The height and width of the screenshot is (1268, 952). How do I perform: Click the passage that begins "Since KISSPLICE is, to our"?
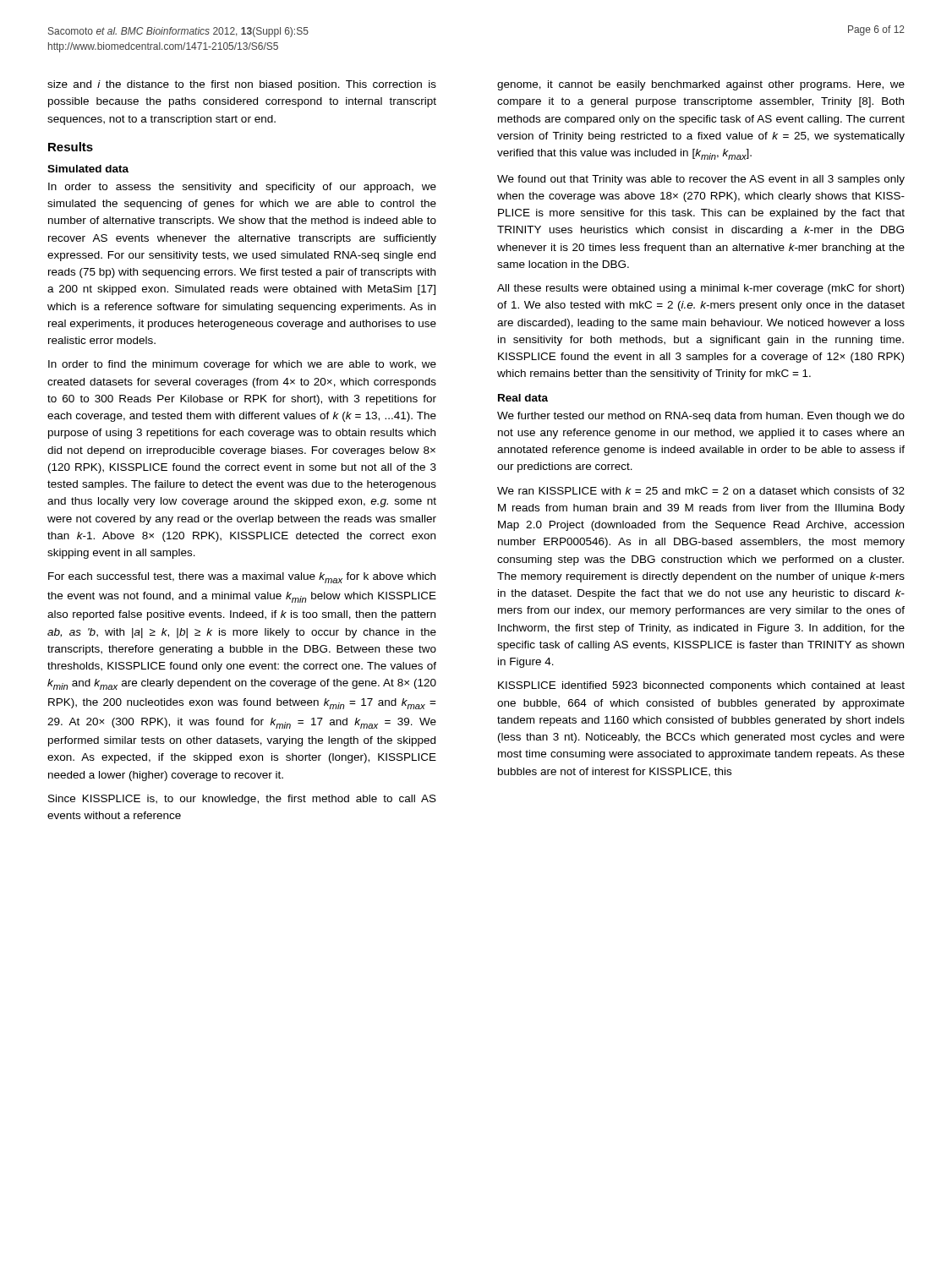point(242,807)
